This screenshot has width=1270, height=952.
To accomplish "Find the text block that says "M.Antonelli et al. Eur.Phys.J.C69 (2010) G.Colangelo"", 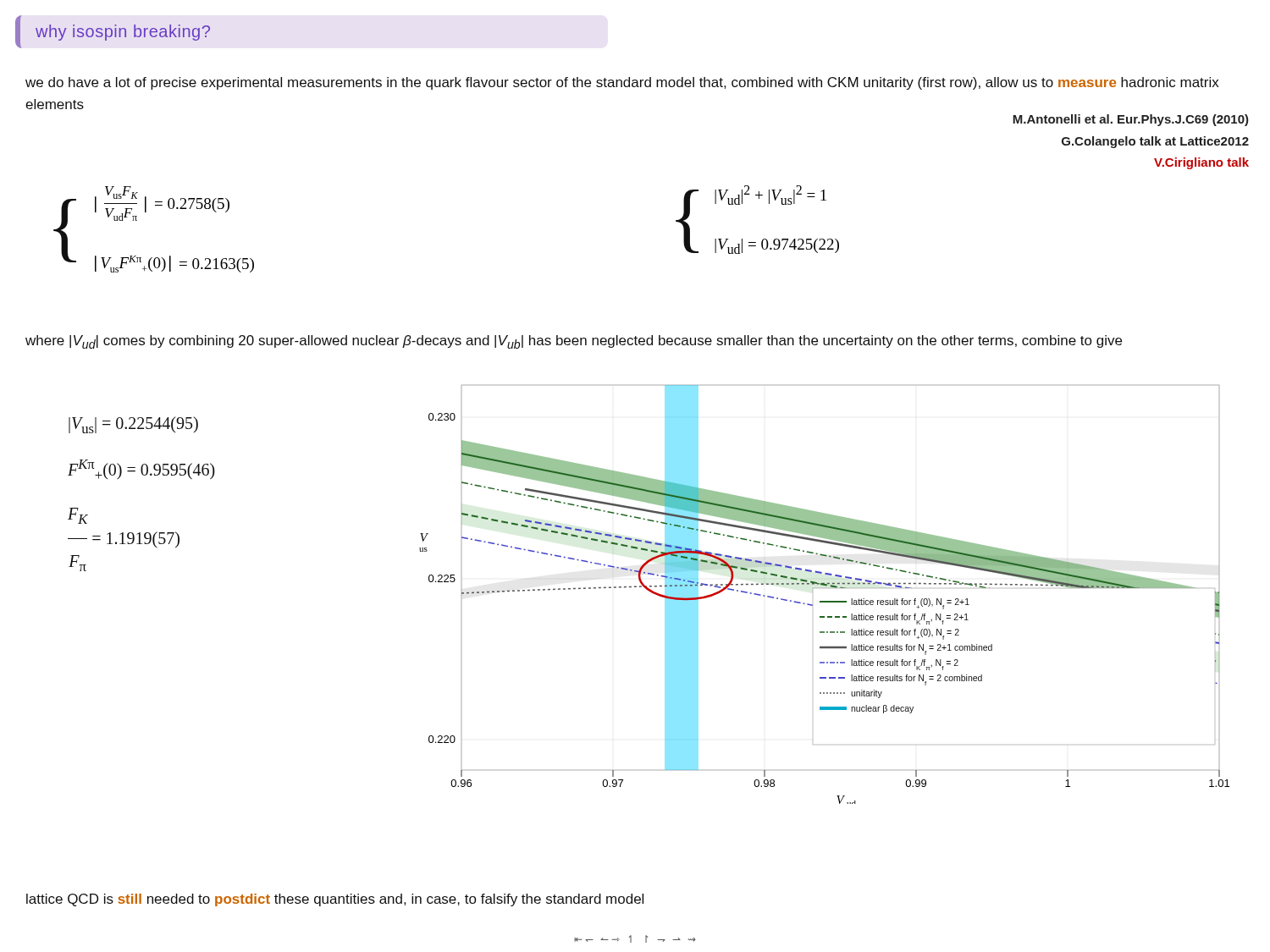I will [1131, 141].
